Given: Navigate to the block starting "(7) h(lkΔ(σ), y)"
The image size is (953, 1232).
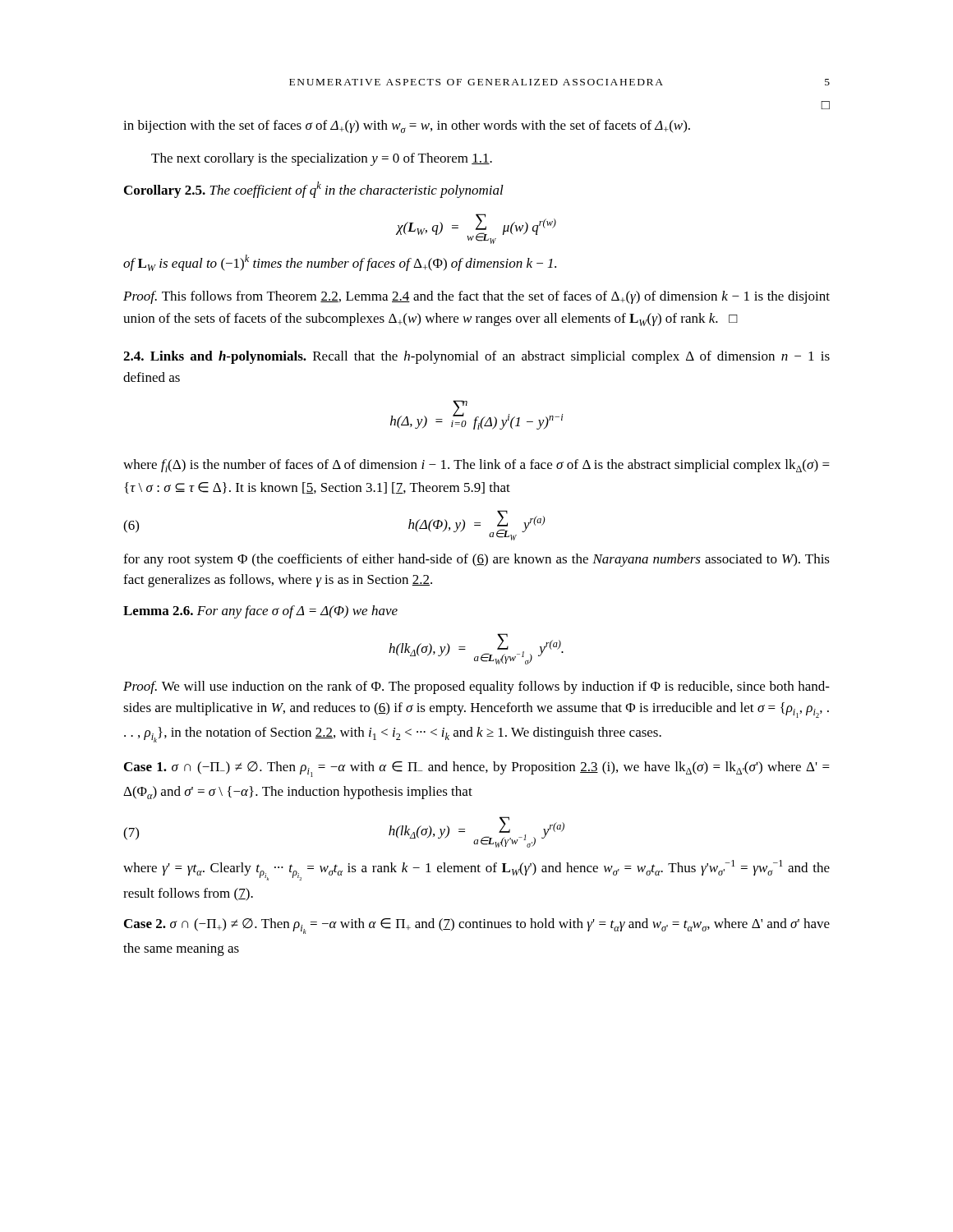Looking at the screenshot, I should (x=476, y=832).
